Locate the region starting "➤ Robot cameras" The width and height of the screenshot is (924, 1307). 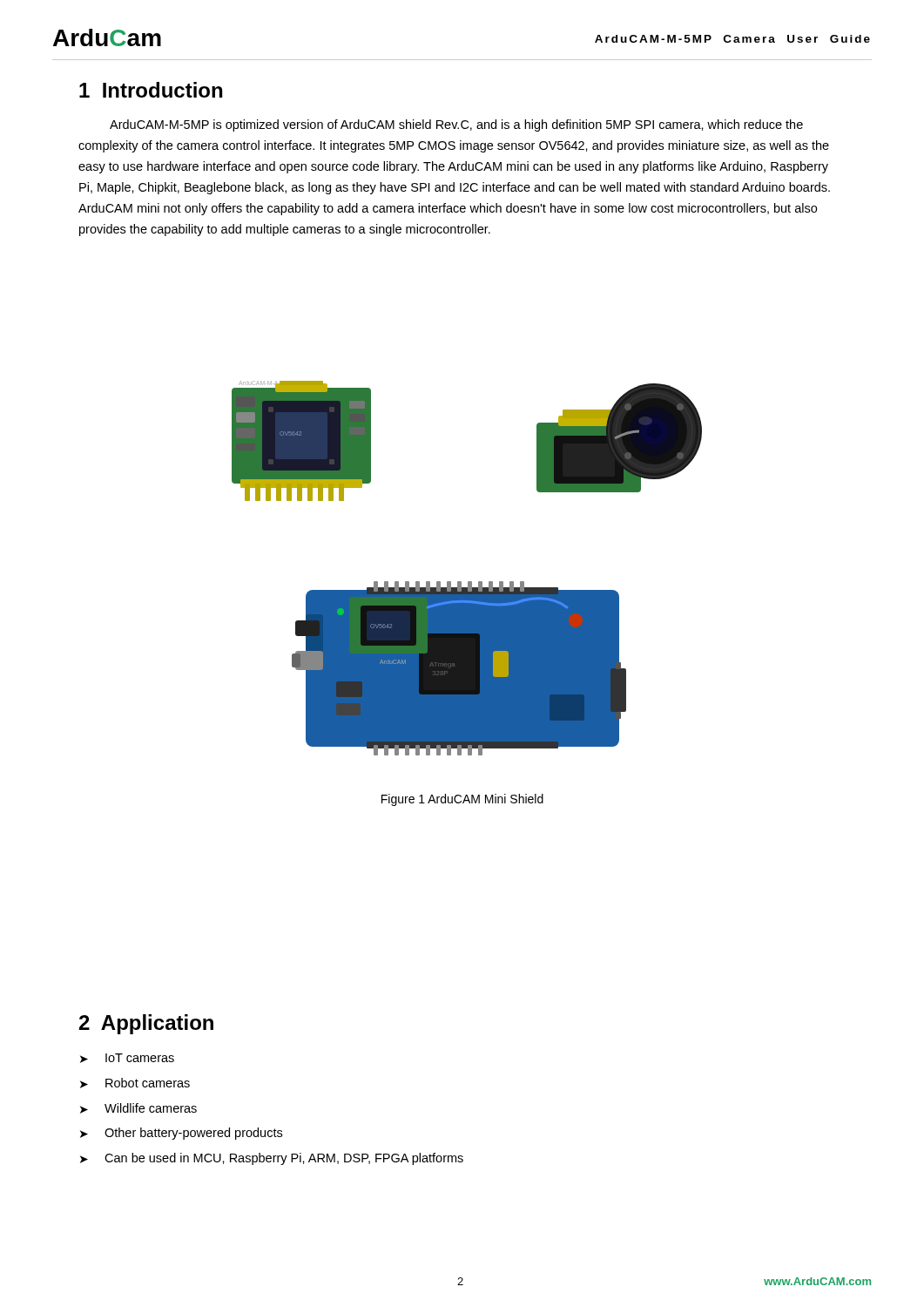(x=134, y=1084)
